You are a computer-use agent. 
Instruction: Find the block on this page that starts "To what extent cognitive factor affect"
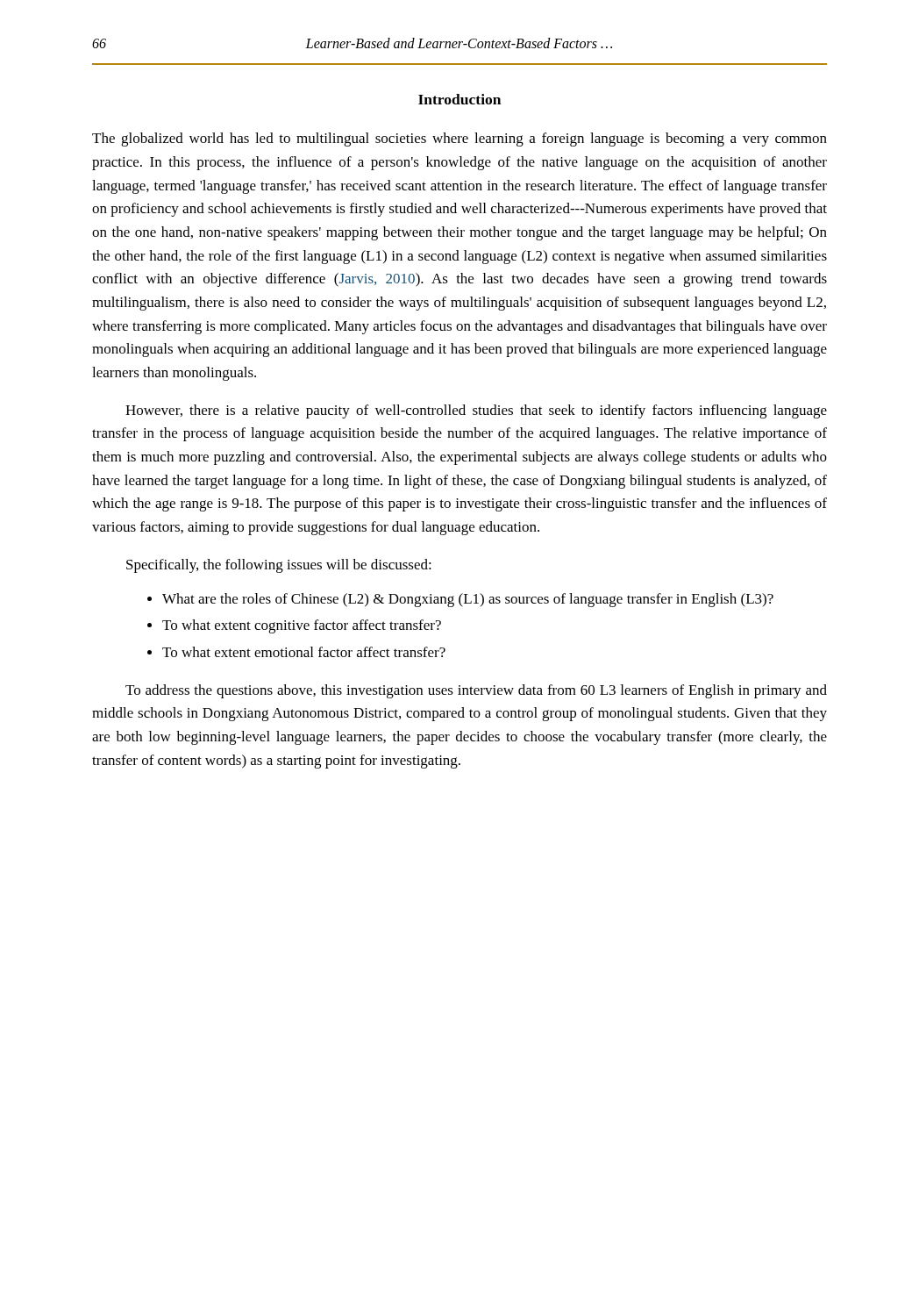pos(302,625)
